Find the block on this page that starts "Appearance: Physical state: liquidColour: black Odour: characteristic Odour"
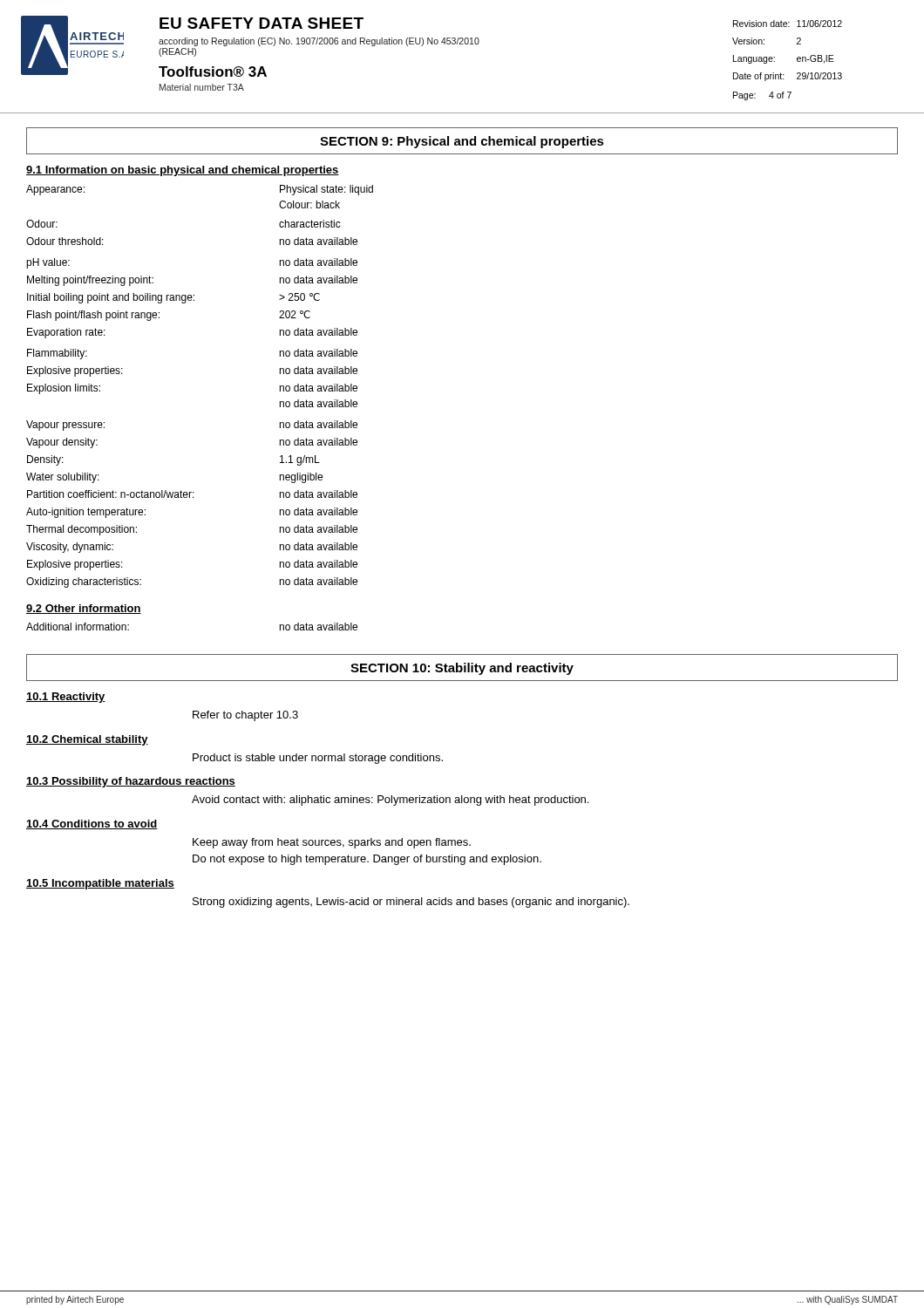 point(54,190)
